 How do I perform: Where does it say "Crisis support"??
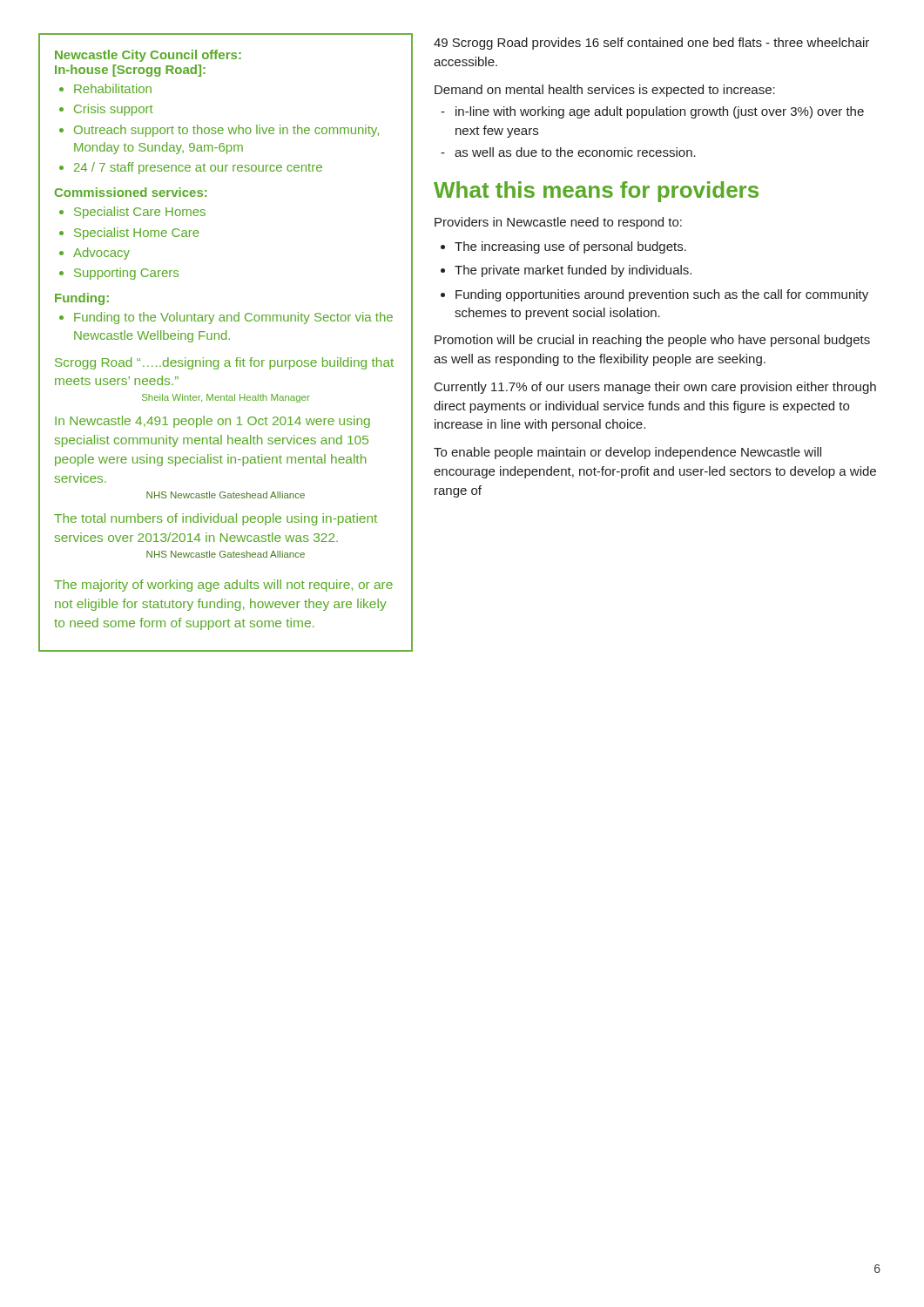pos(113,109)
